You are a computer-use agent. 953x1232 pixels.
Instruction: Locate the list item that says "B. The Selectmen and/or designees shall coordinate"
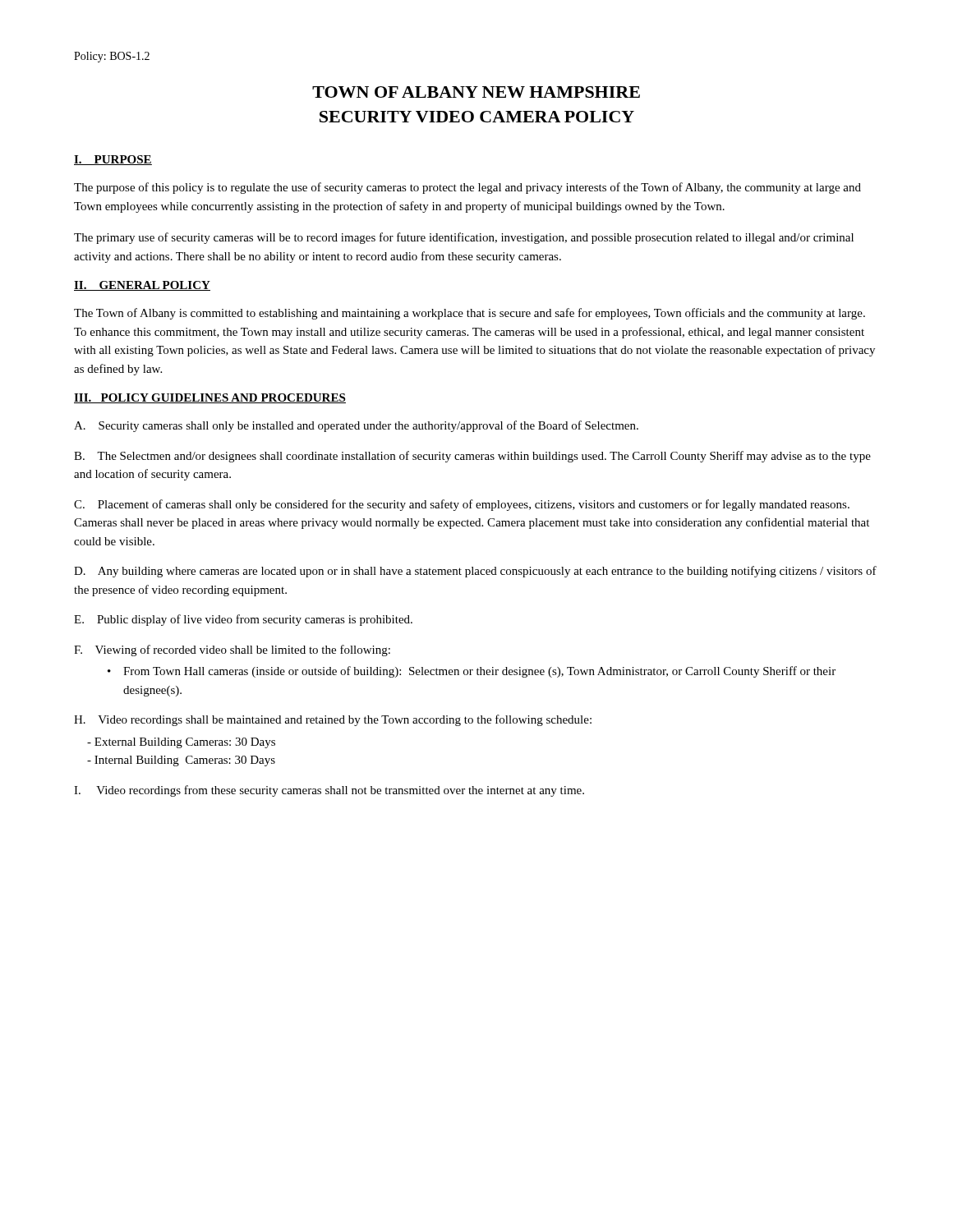tap(472, 465)
